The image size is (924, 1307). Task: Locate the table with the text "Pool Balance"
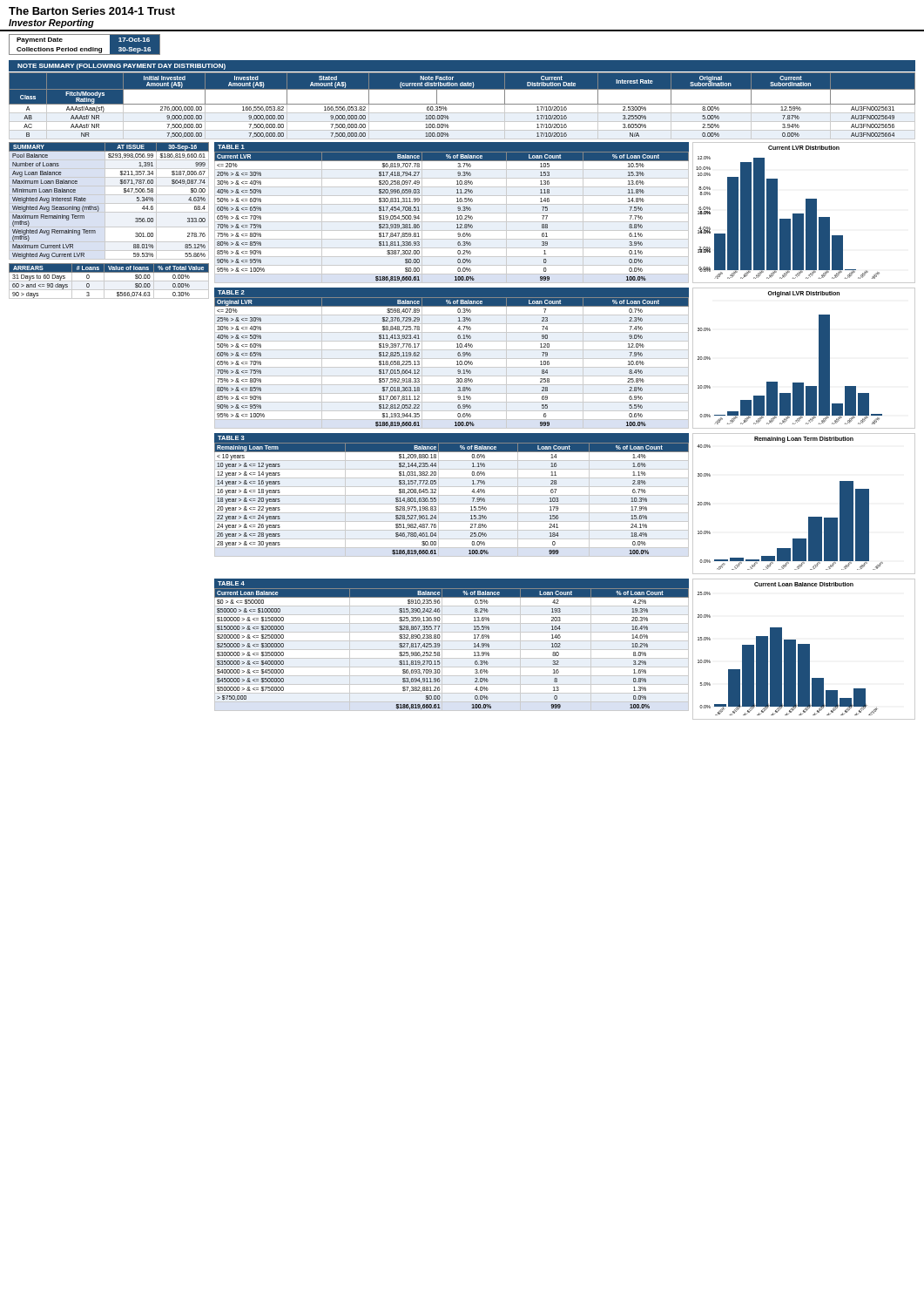(109, 201)
